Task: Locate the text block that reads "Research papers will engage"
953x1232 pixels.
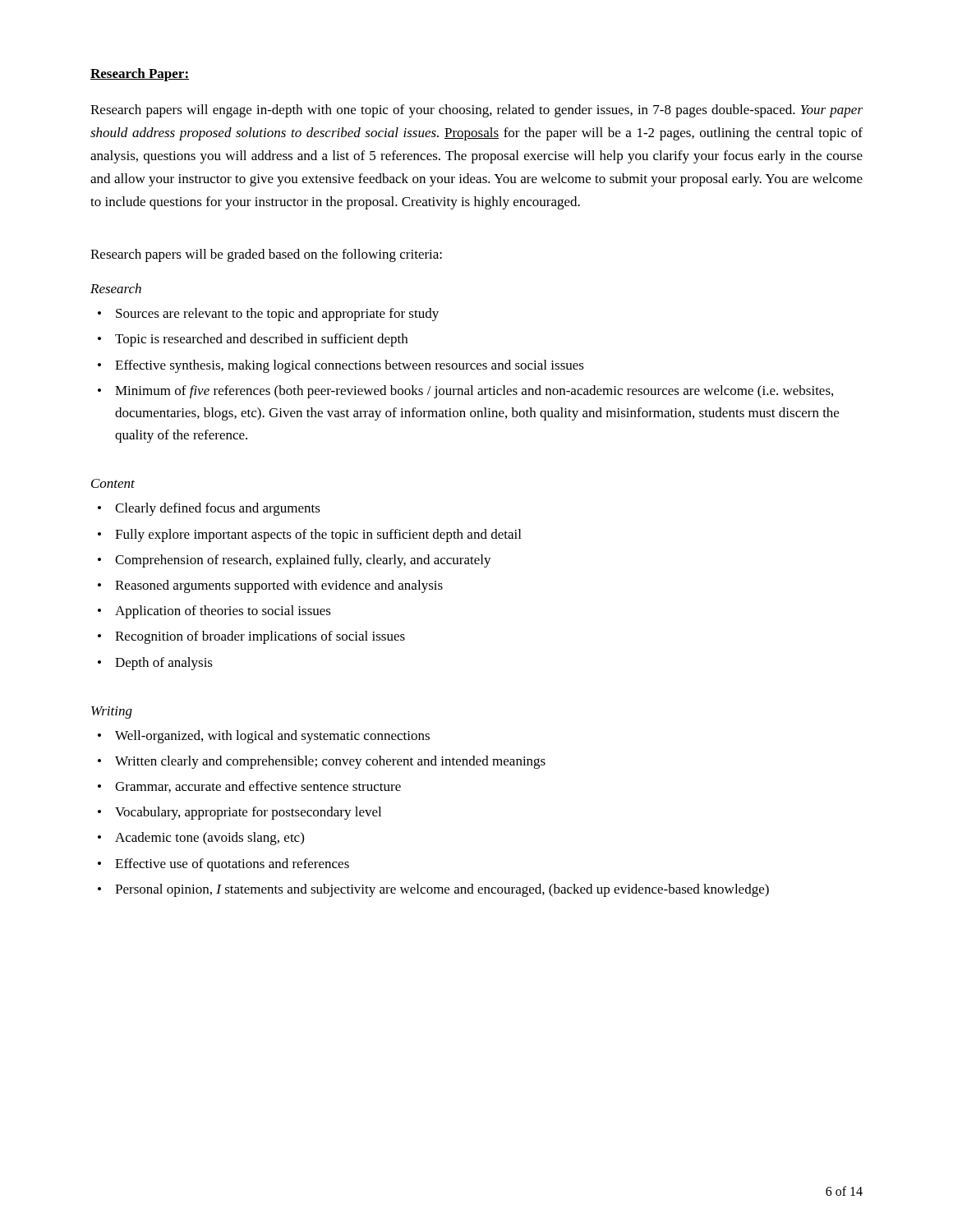Action: pyautogui.click(x=476, y=156)
